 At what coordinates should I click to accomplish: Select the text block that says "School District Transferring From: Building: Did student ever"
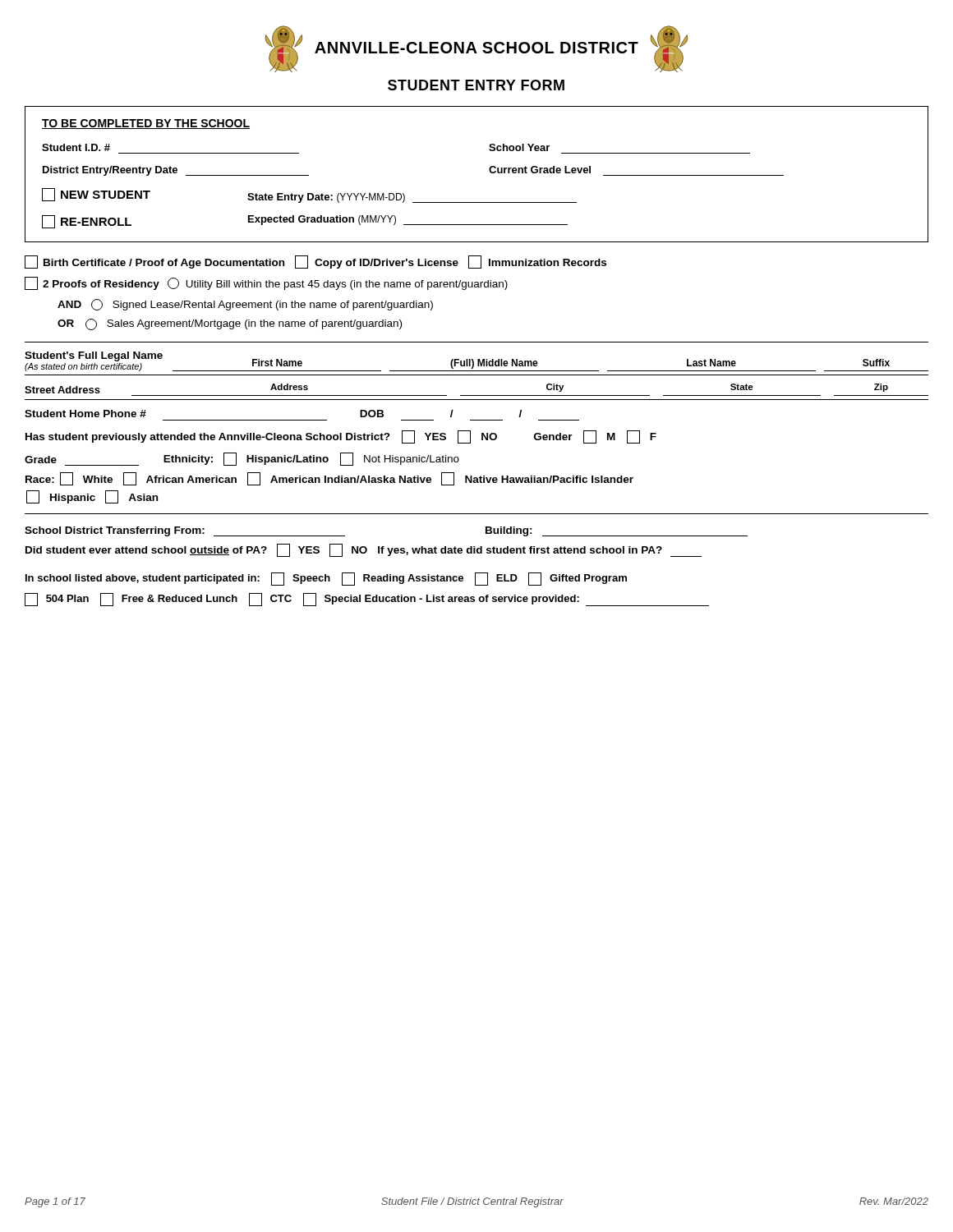tap(476, 540)
